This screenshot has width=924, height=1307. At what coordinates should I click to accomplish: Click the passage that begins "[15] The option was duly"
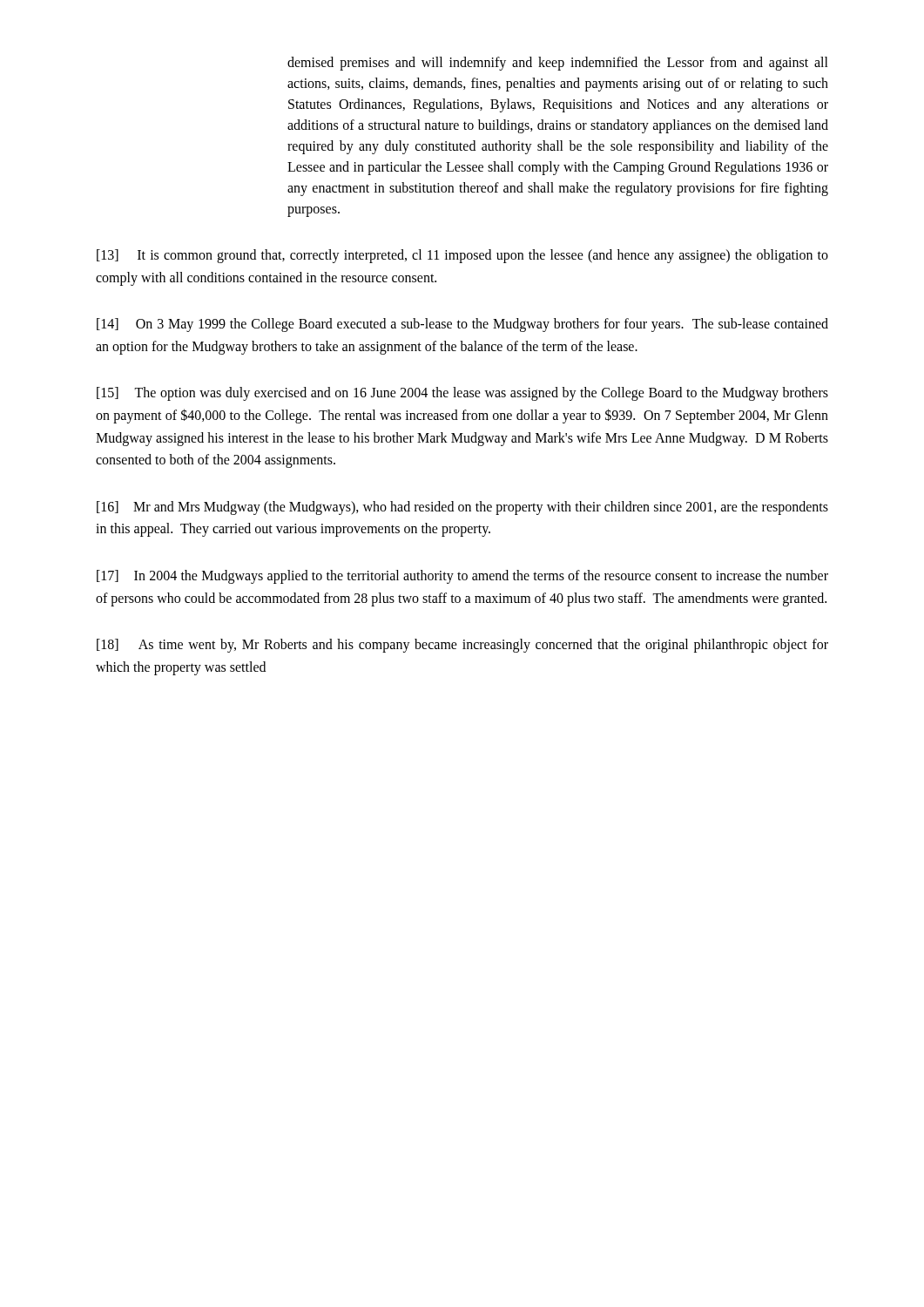pyautogui.click(x=462, y=426)
